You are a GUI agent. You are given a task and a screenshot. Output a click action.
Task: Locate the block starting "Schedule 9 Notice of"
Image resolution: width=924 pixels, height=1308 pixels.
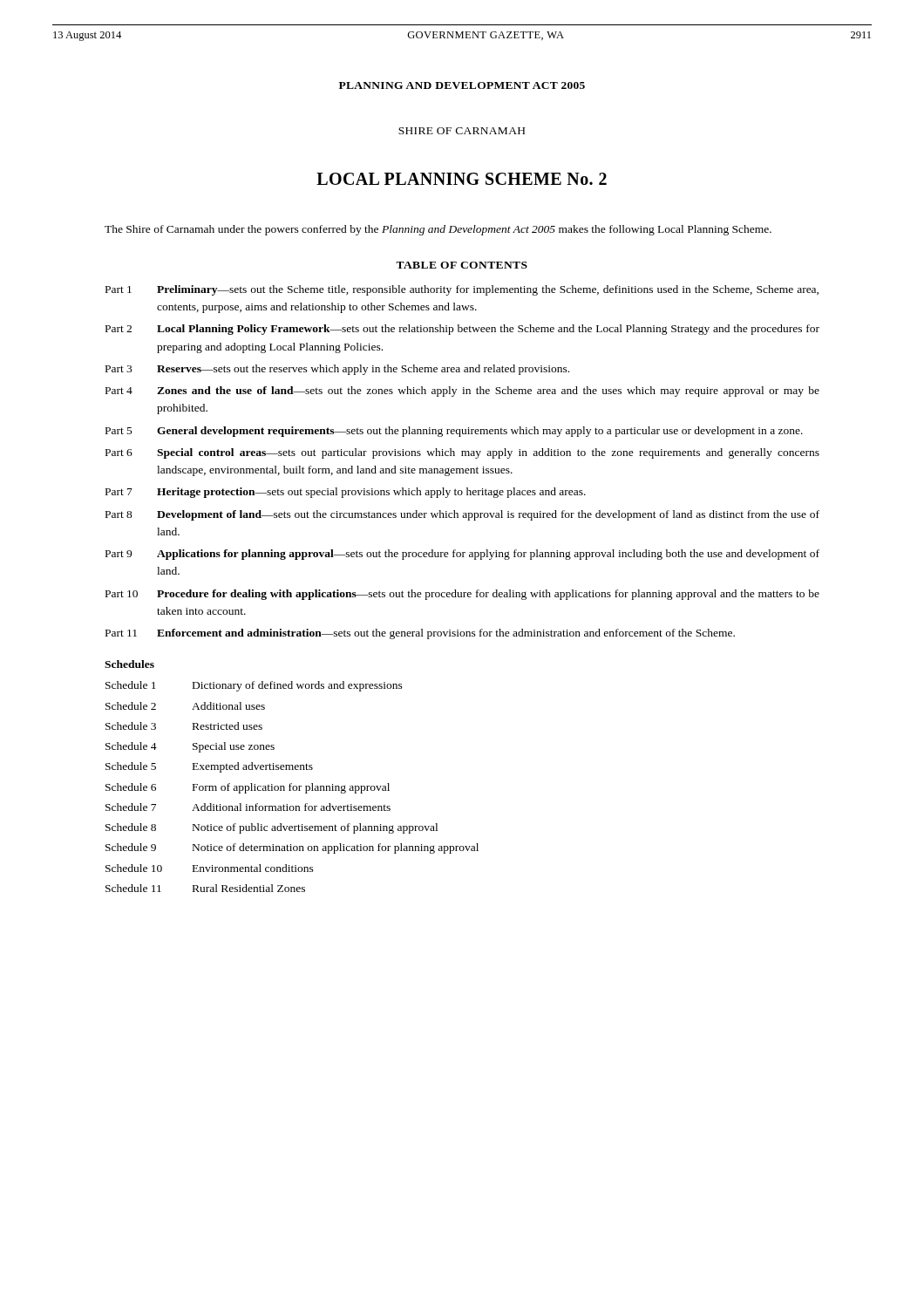(462, 848)
